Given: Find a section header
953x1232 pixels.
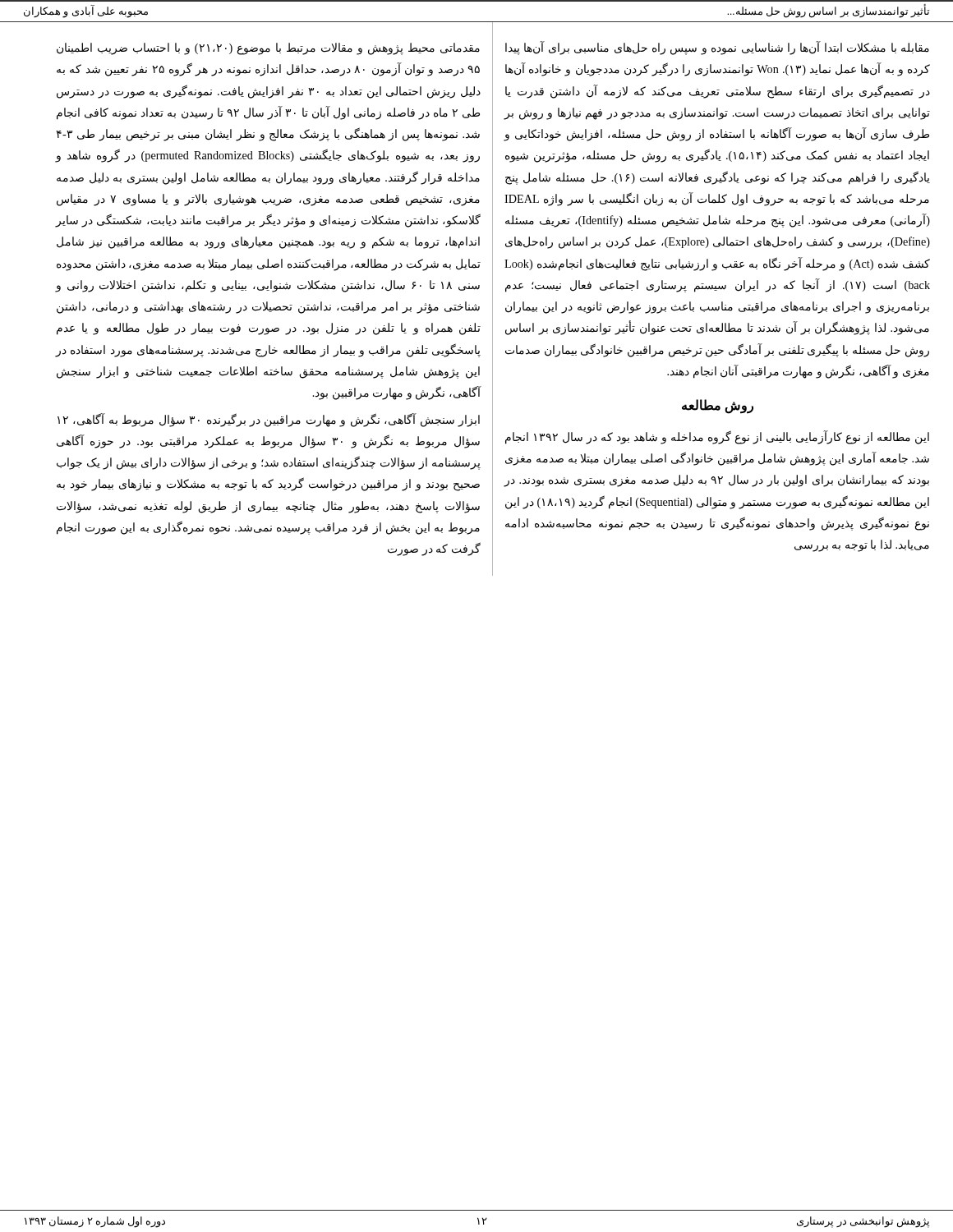Looking at the screenshot, I should [x=717, y=406].
